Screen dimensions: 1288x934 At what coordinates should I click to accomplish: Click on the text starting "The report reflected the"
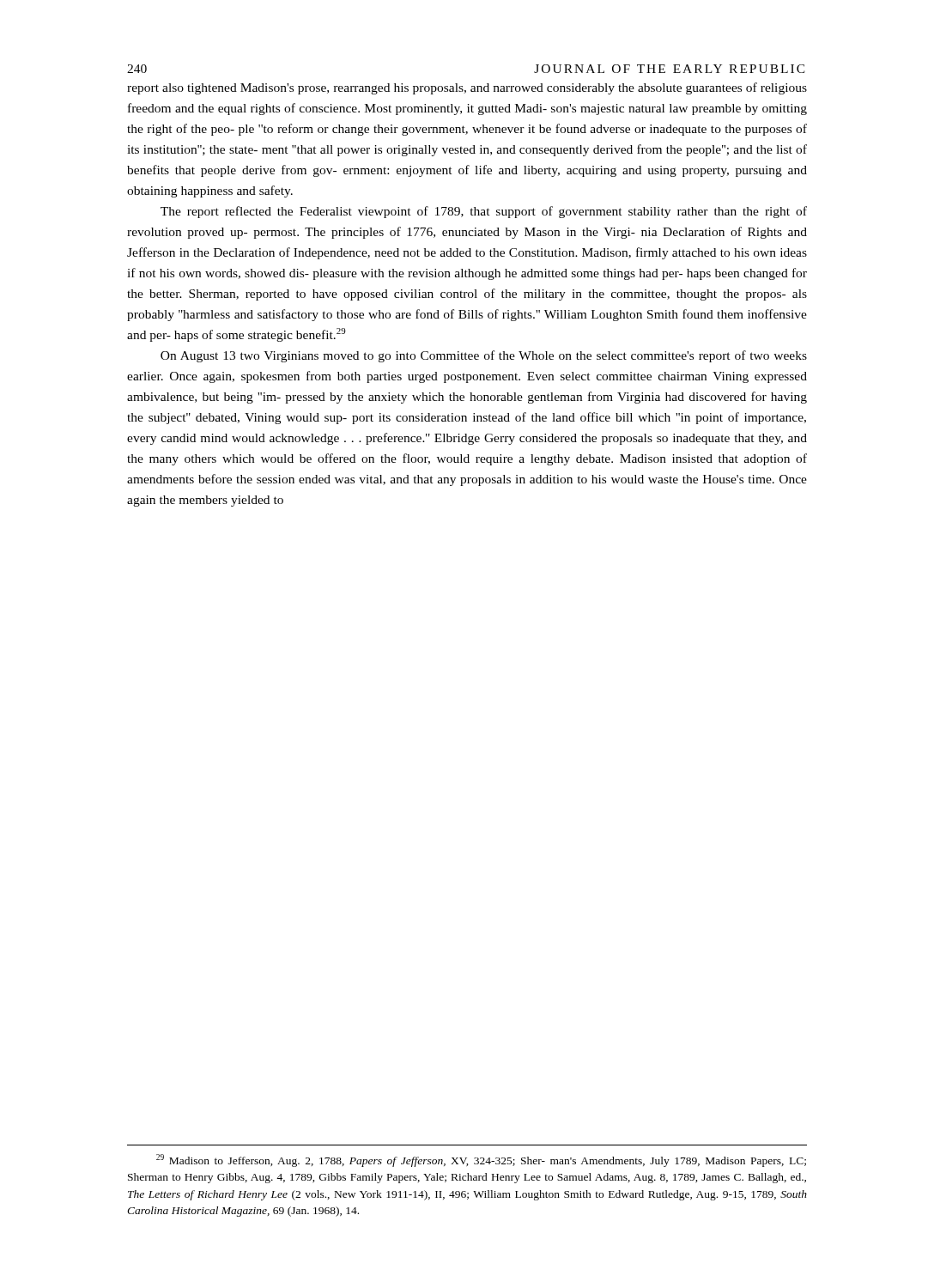pyautogui.click(x=467, y=273)
